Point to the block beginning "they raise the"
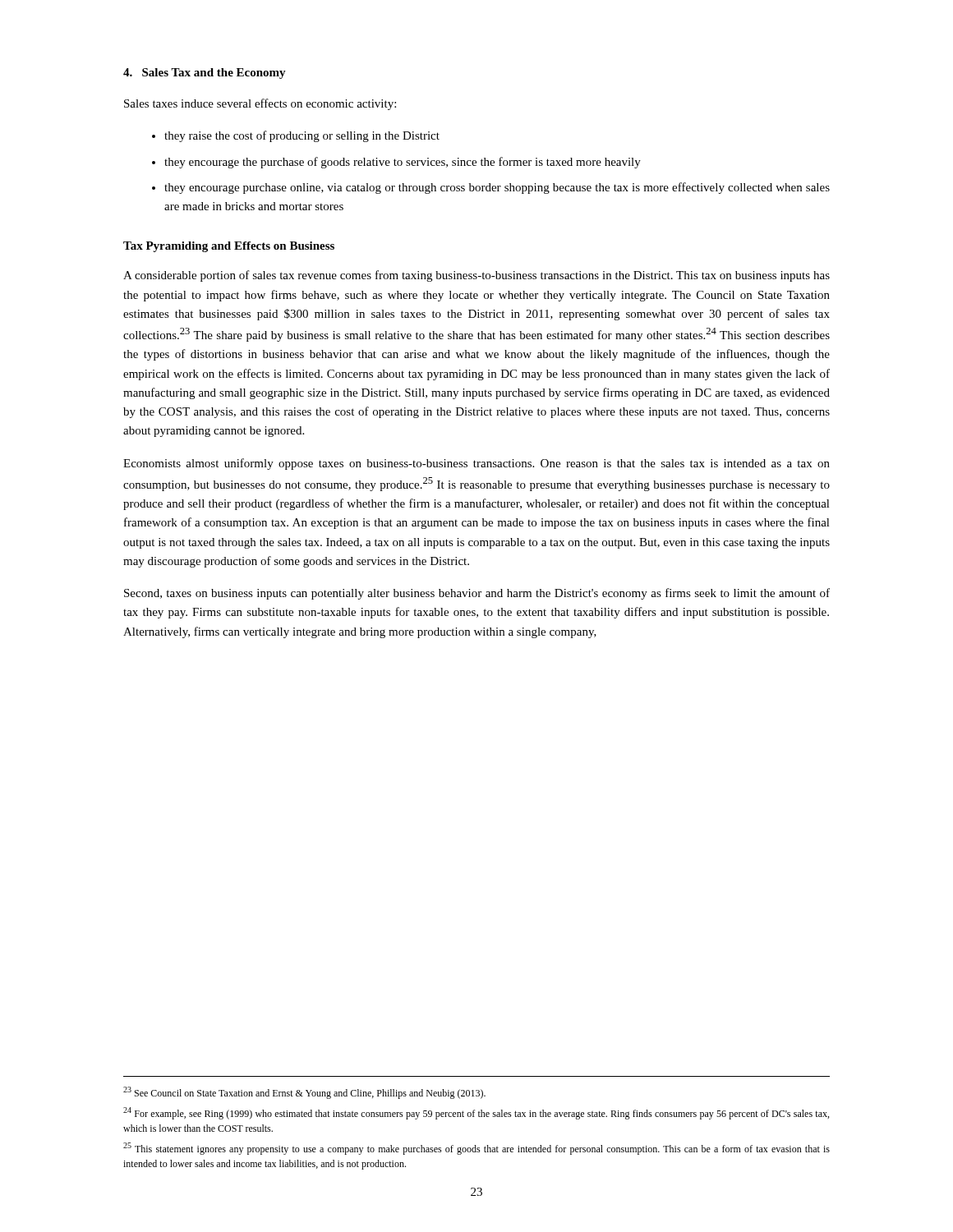The height and width of the screenshot is (1232, 953). pyautogui.click(x=302, y=136)
